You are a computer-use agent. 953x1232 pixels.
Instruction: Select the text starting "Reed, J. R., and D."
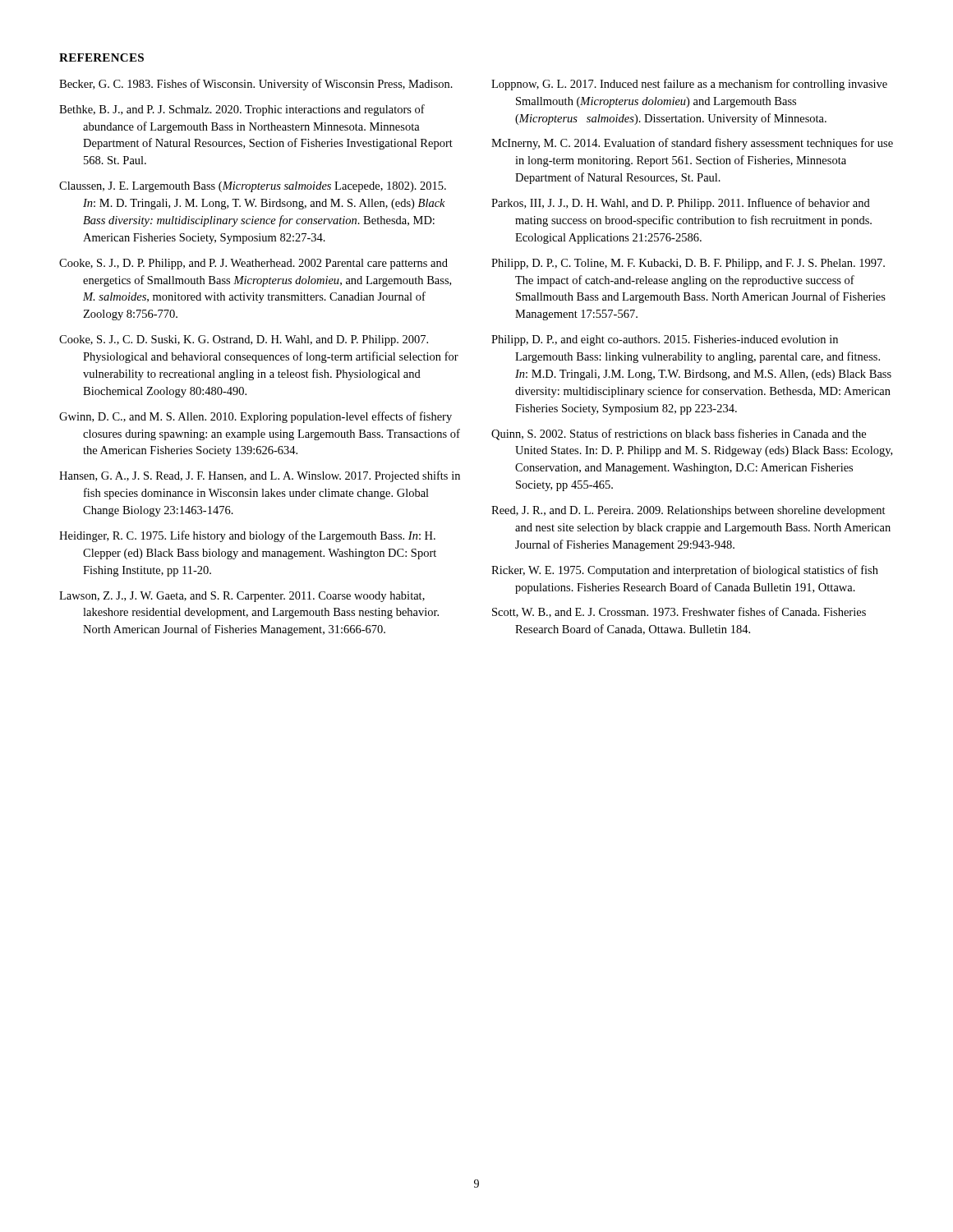(691, 527)
